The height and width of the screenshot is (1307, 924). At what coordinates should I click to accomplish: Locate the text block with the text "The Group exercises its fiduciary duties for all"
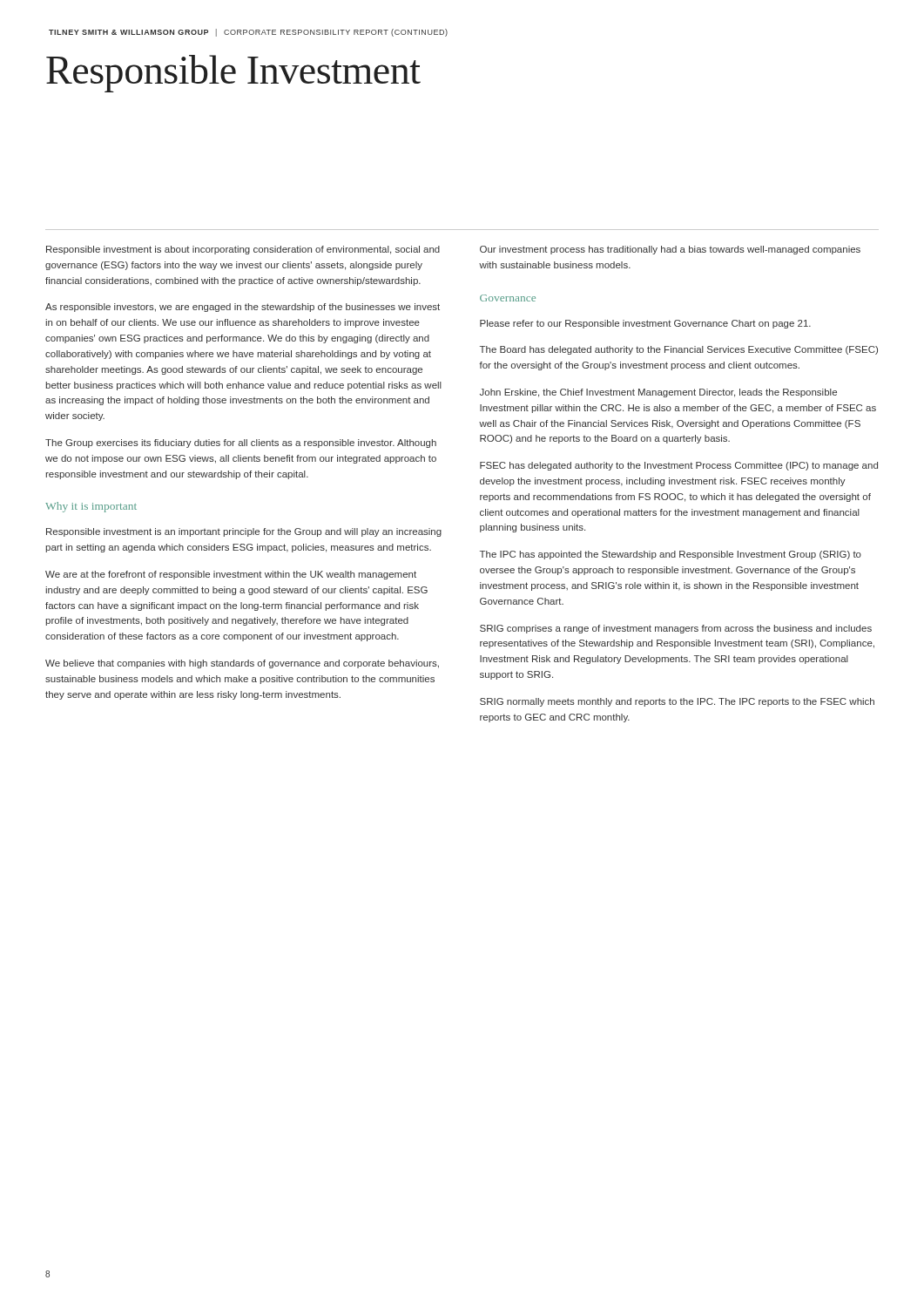pos(241,458)
